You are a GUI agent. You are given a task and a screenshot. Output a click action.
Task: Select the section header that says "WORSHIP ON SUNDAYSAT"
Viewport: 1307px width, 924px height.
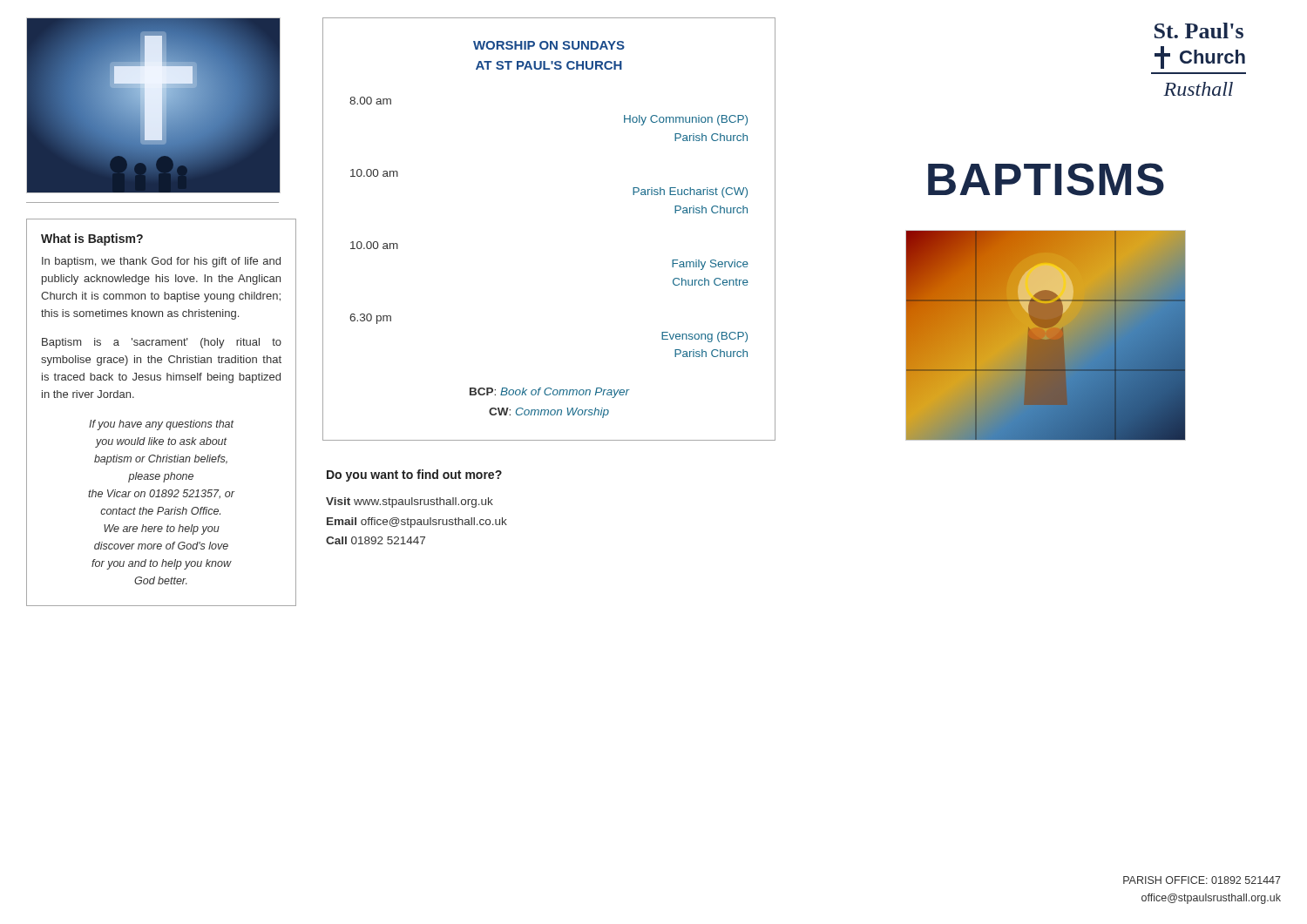coord(549,55)
